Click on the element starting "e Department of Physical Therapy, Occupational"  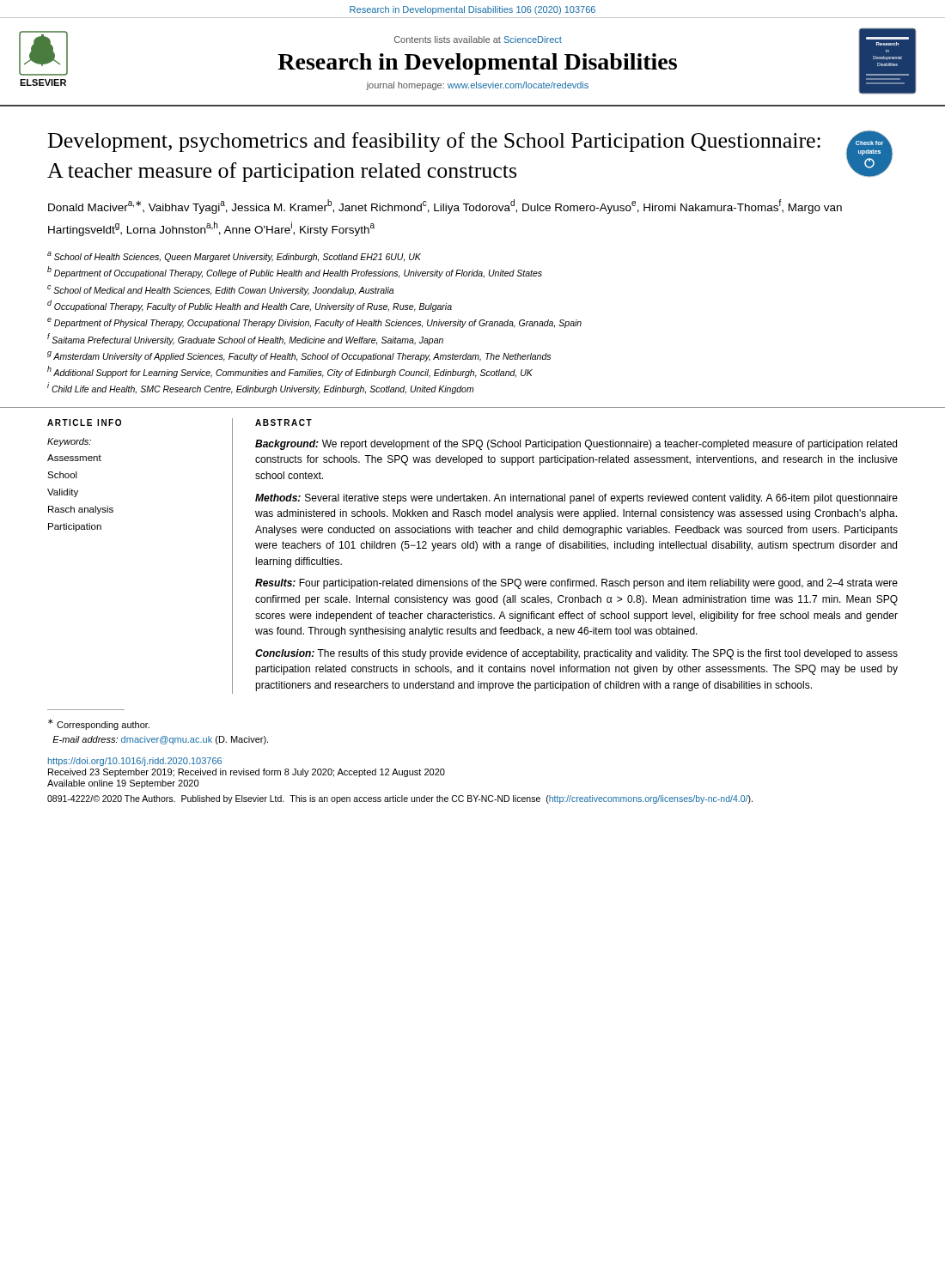[314, 322]
